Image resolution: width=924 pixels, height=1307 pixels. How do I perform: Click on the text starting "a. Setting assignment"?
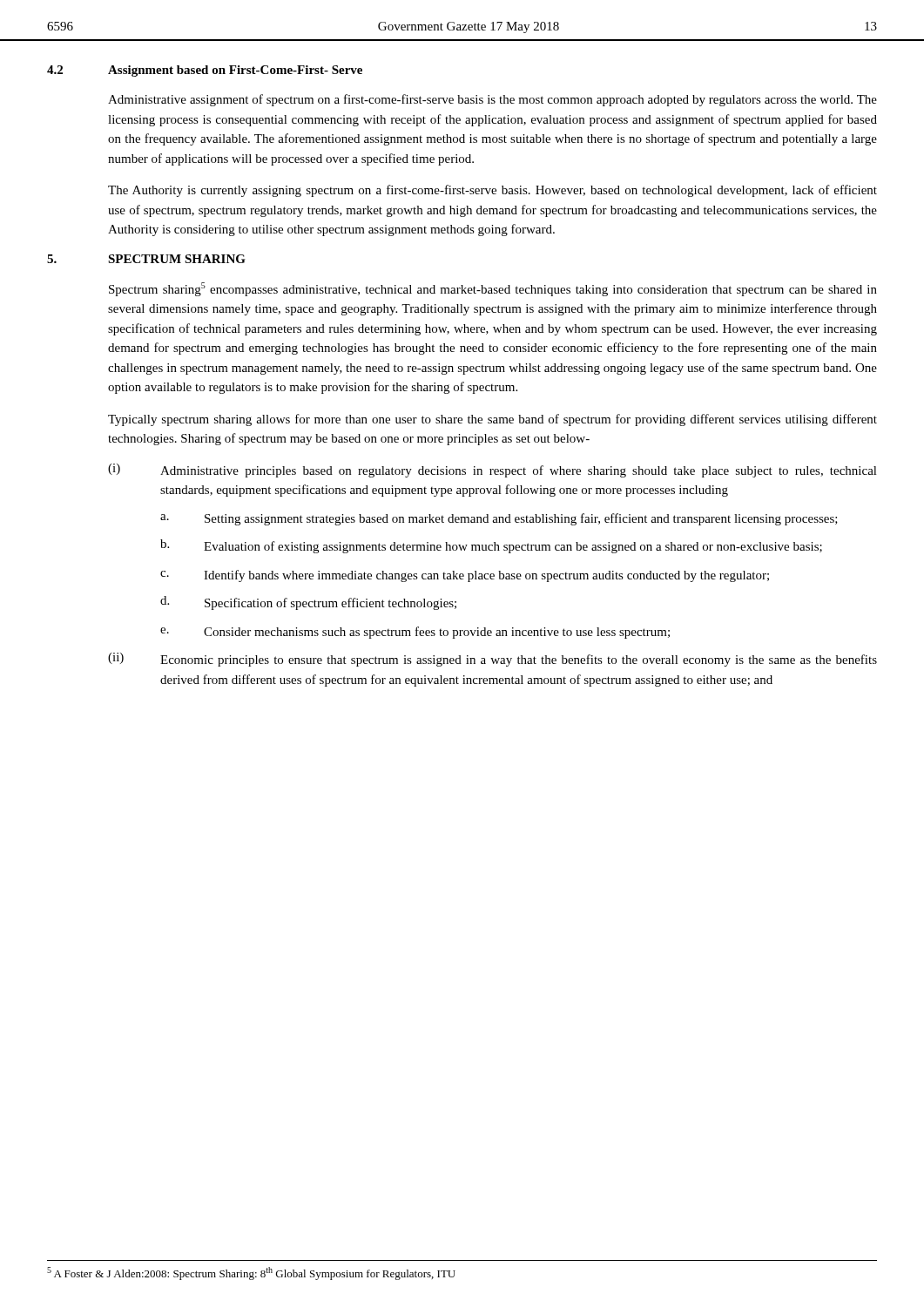pyautogui.click(x=519, y=518)
